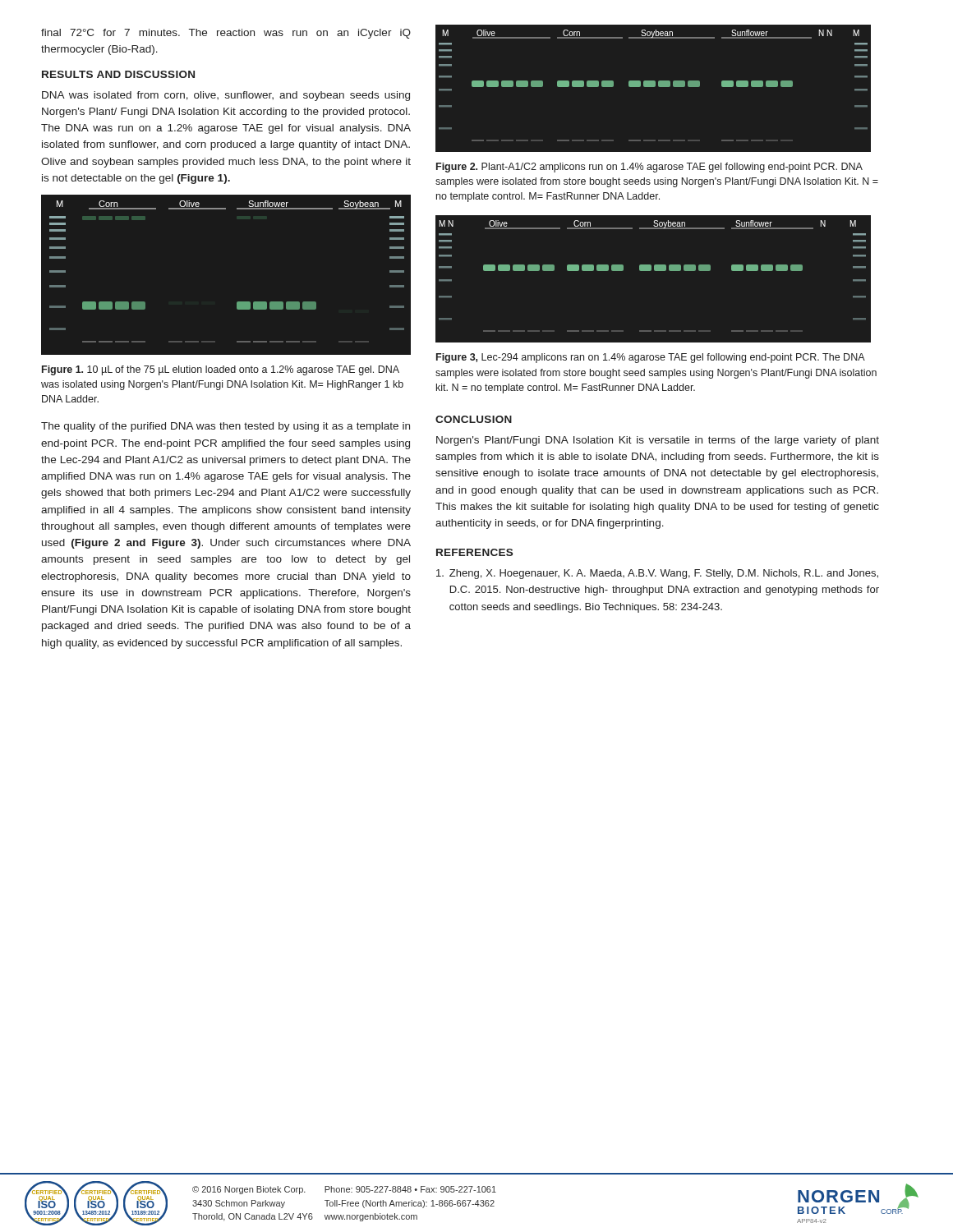The height and width of the screenshot is (1232, 953).
Task: Select the text block that reads "Norgen's Plant/Fungi DNA Isolation Kit is versatile in"
Action: click(657, 482)
